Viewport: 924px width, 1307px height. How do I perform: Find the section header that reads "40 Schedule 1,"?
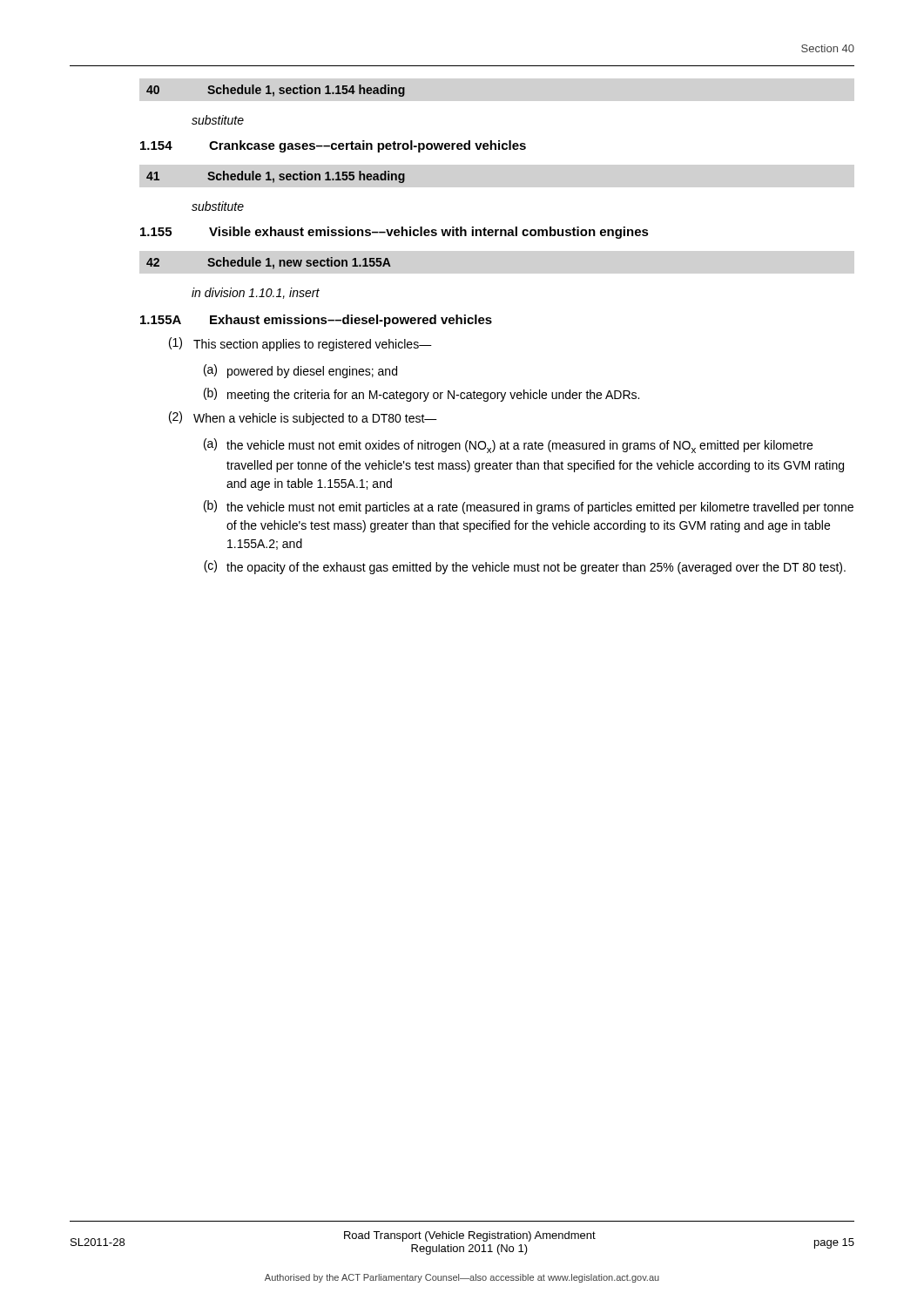click(x=276, y=90)
